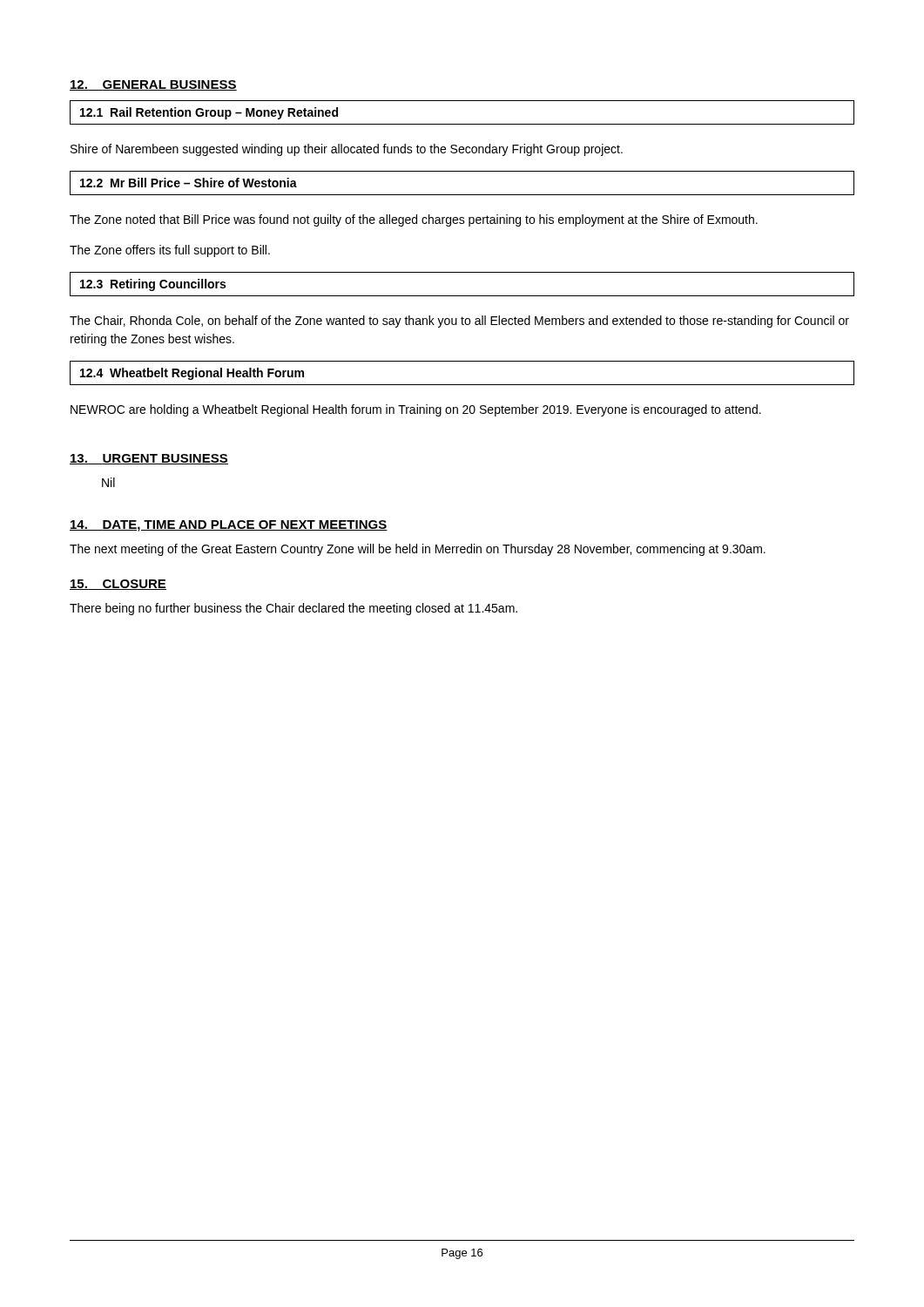
Task: Find the region starting "NEWROC are holding a Wheatbelt Regional"
Action: click(416, 410)
